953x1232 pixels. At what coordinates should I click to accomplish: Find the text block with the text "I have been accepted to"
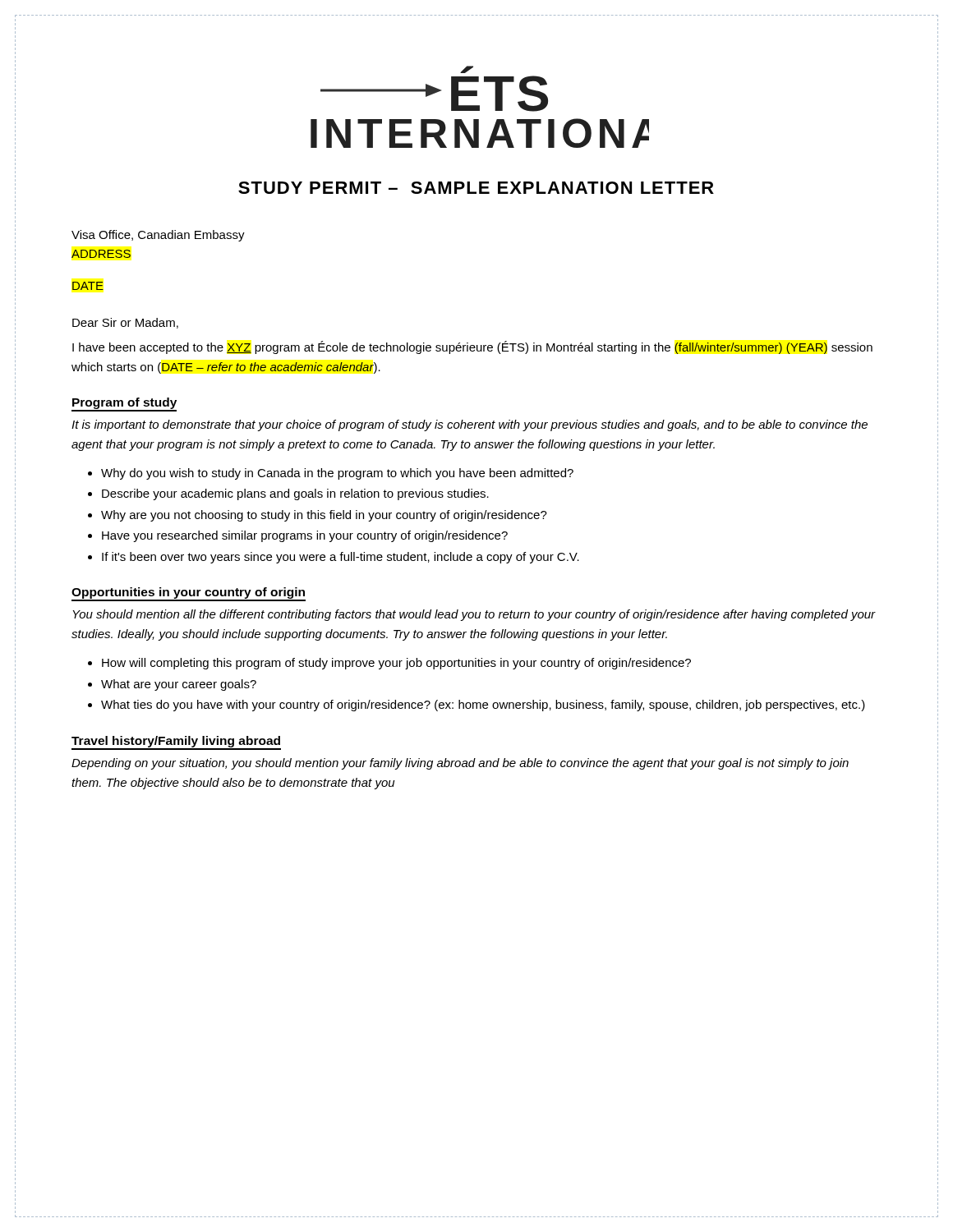tap(472, 356)
